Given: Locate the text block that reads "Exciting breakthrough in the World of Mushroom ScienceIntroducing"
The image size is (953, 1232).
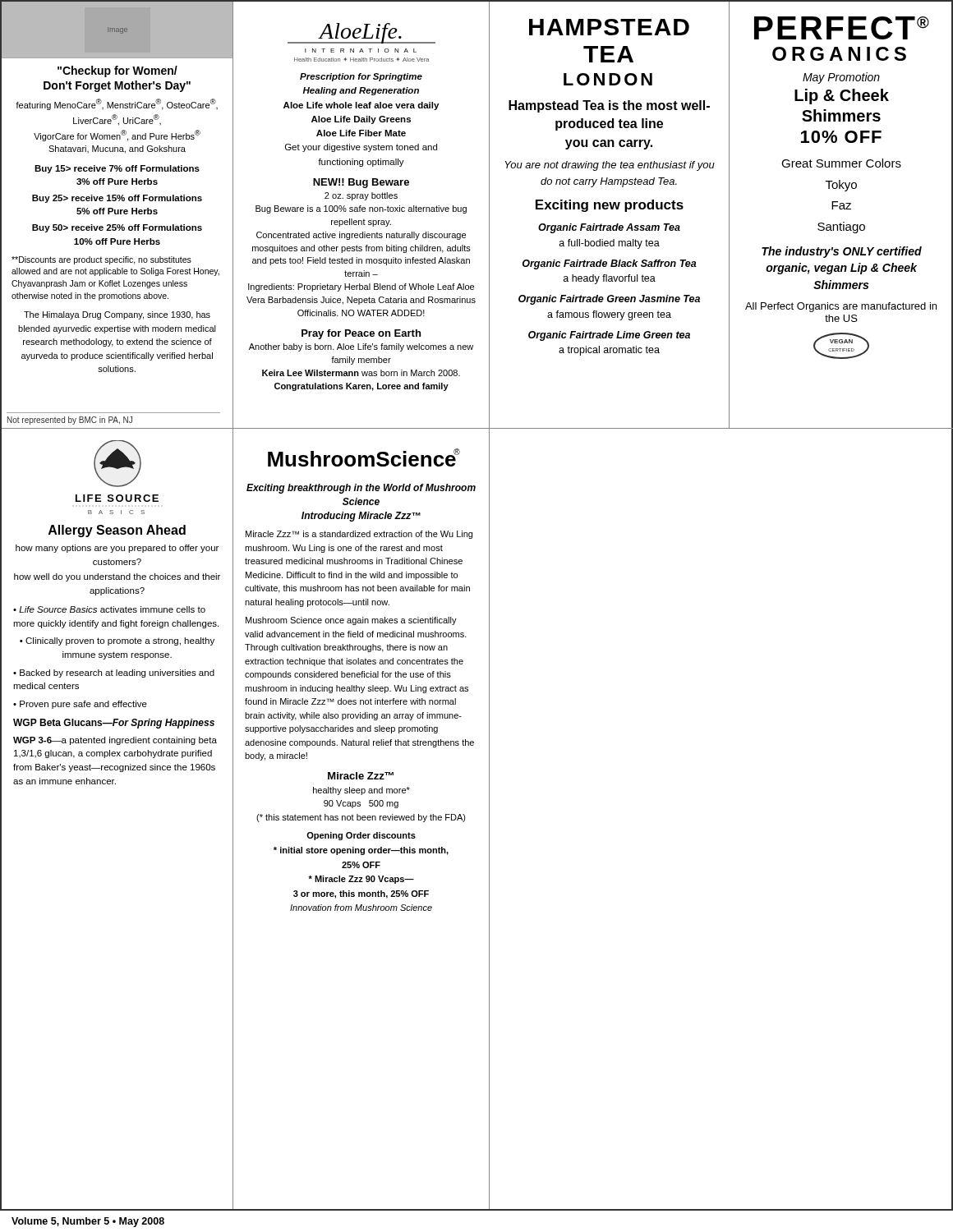Looking at the screenshot, I should pos(361,502).
